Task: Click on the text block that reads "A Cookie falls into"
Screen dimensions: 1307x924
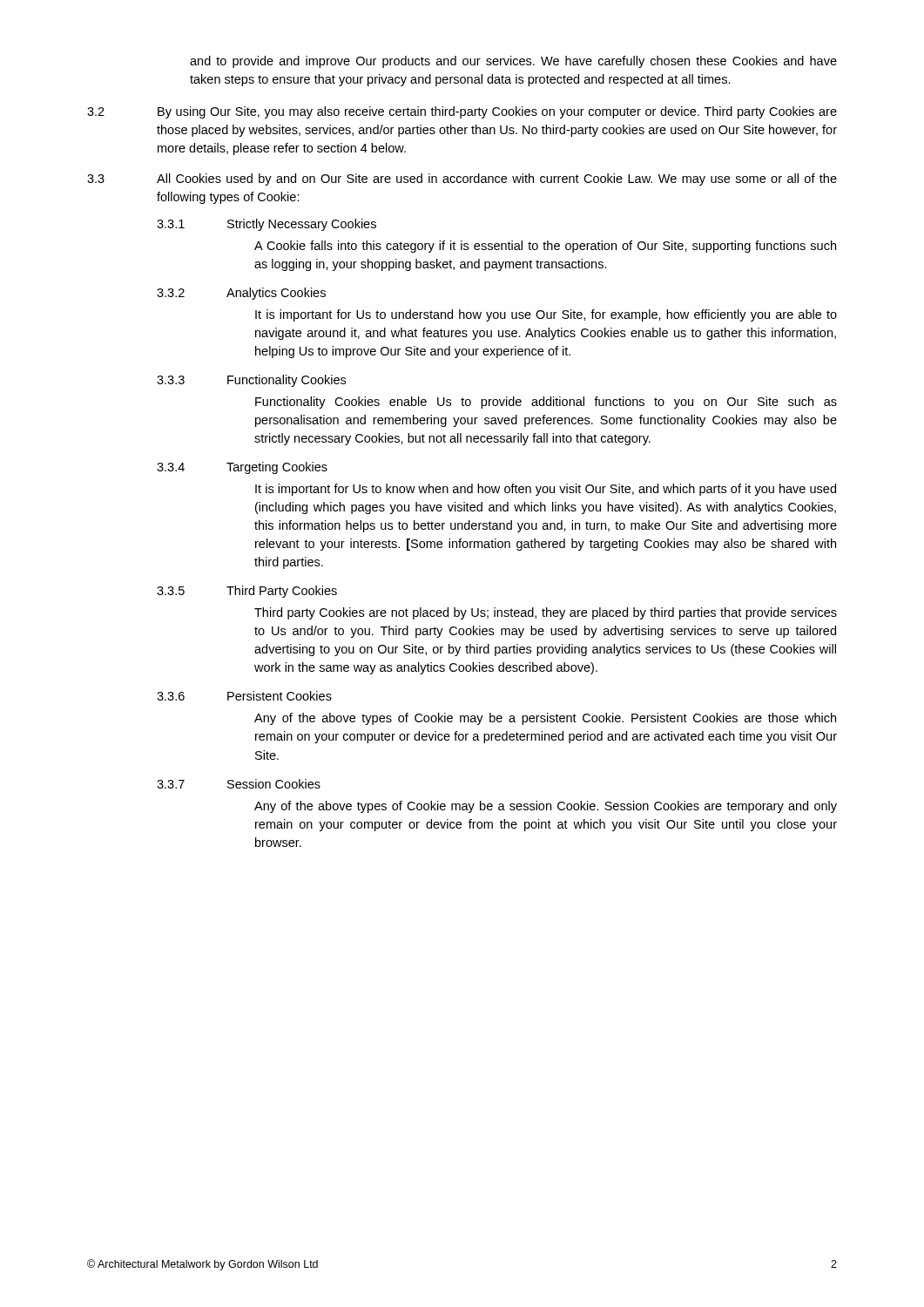Action: click(x=546, y=255)
